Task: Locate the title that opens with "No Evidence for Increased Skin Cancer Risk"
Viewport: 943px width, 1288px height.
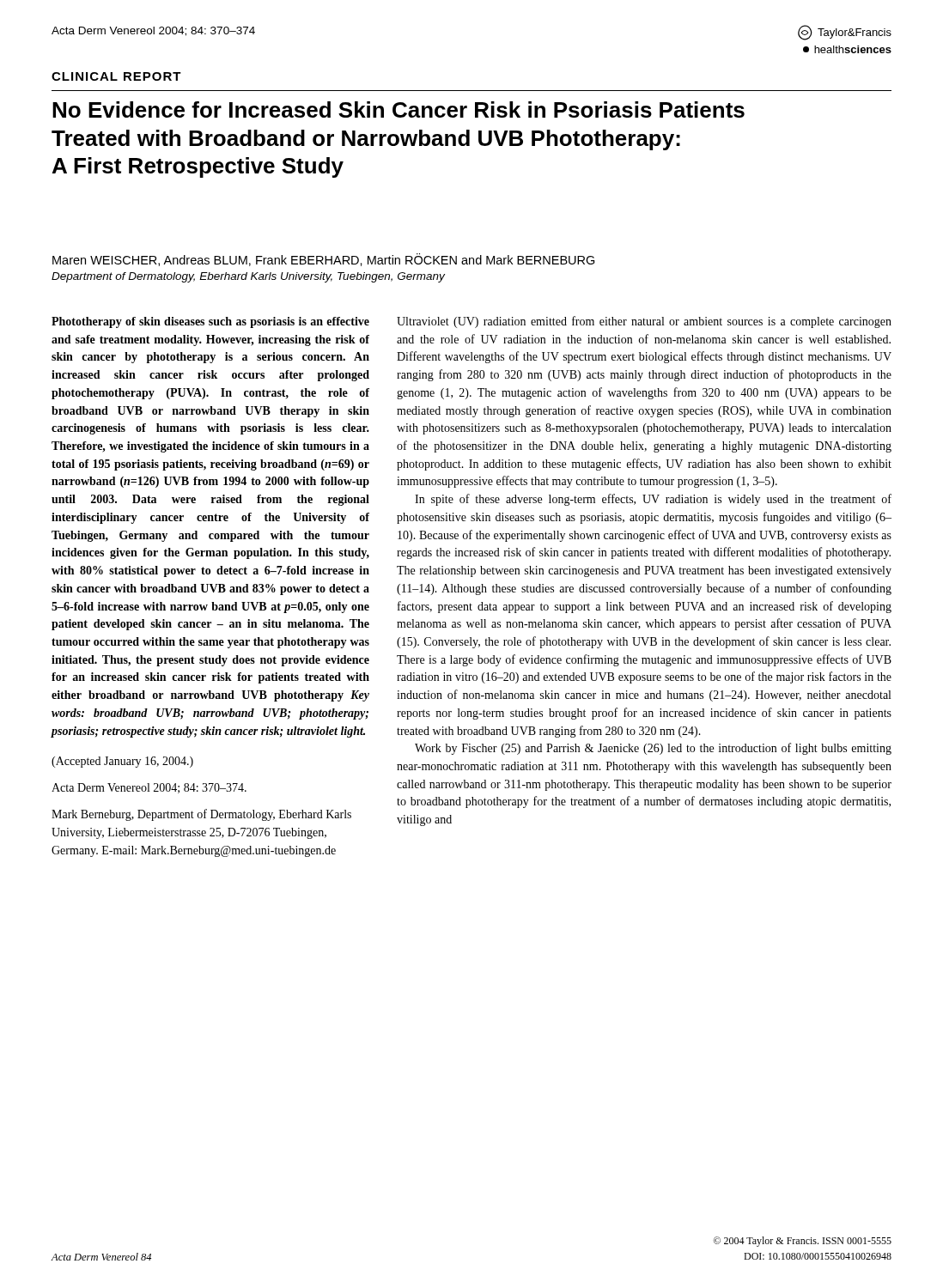Action: [472, 138]
